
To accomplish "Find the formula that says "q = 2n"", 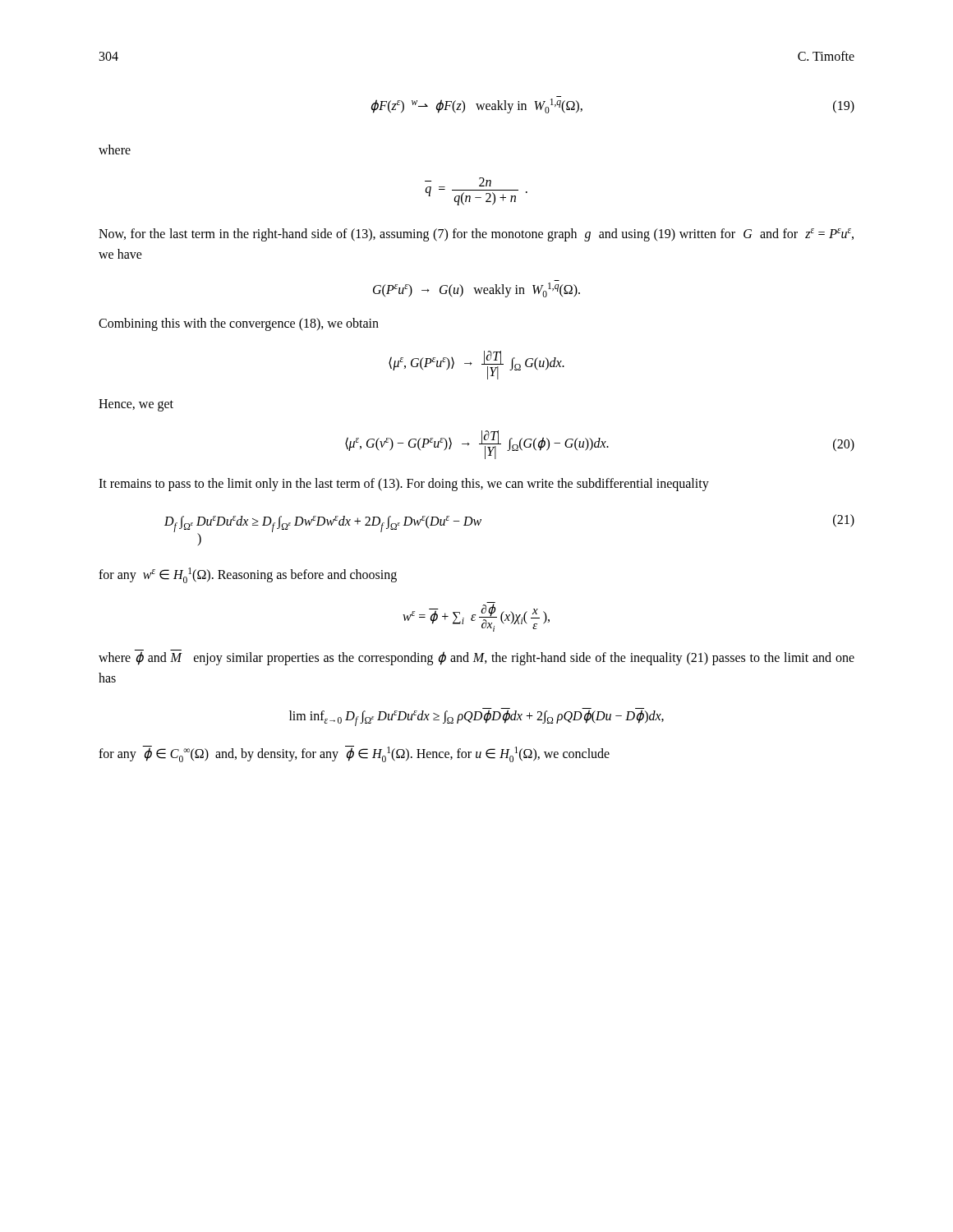I will (x=476, y=190).
